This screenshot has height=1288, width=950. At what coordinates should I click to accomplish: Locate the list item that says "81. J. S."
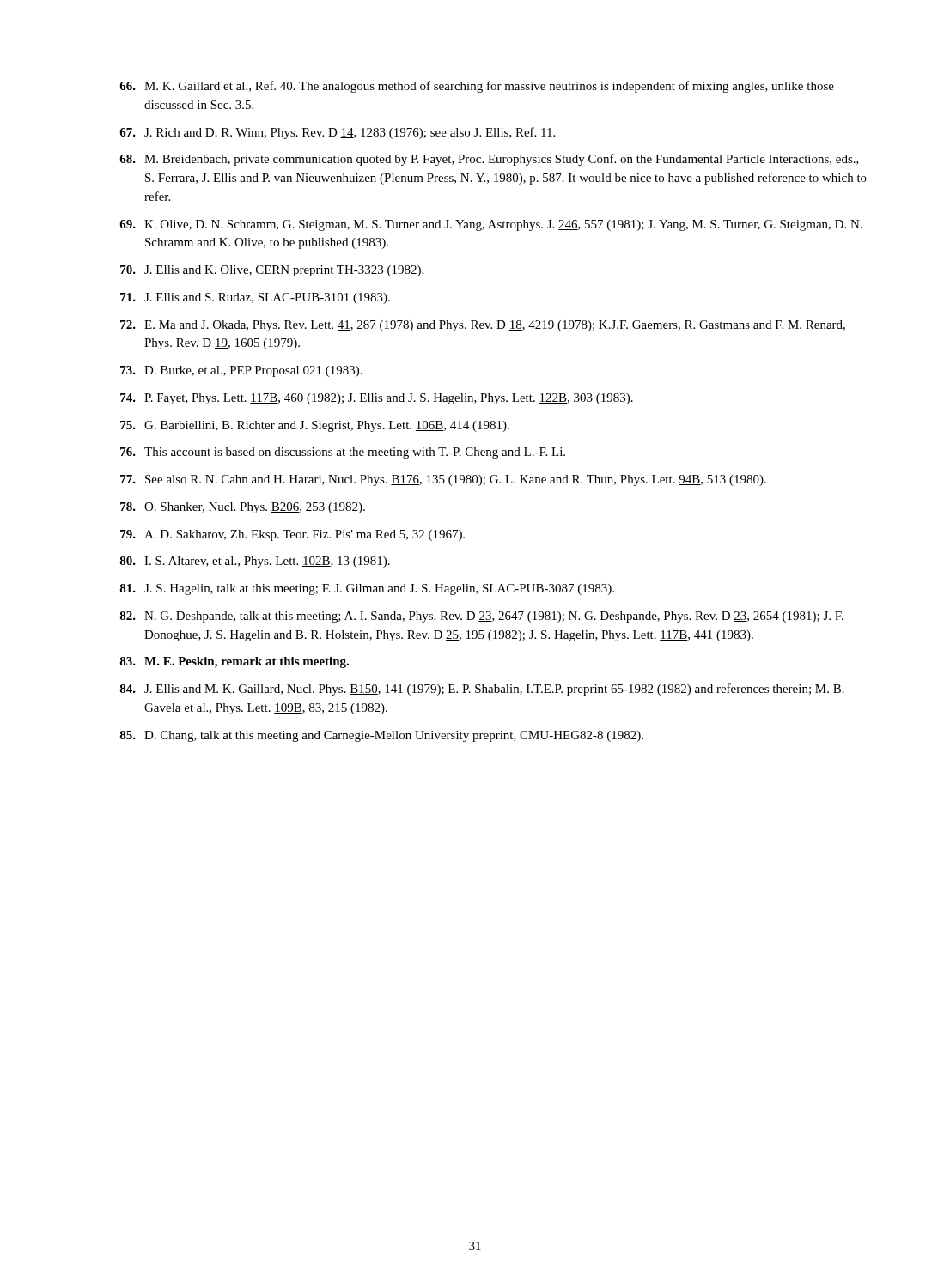pyautogui.click(x=484, y=589)
